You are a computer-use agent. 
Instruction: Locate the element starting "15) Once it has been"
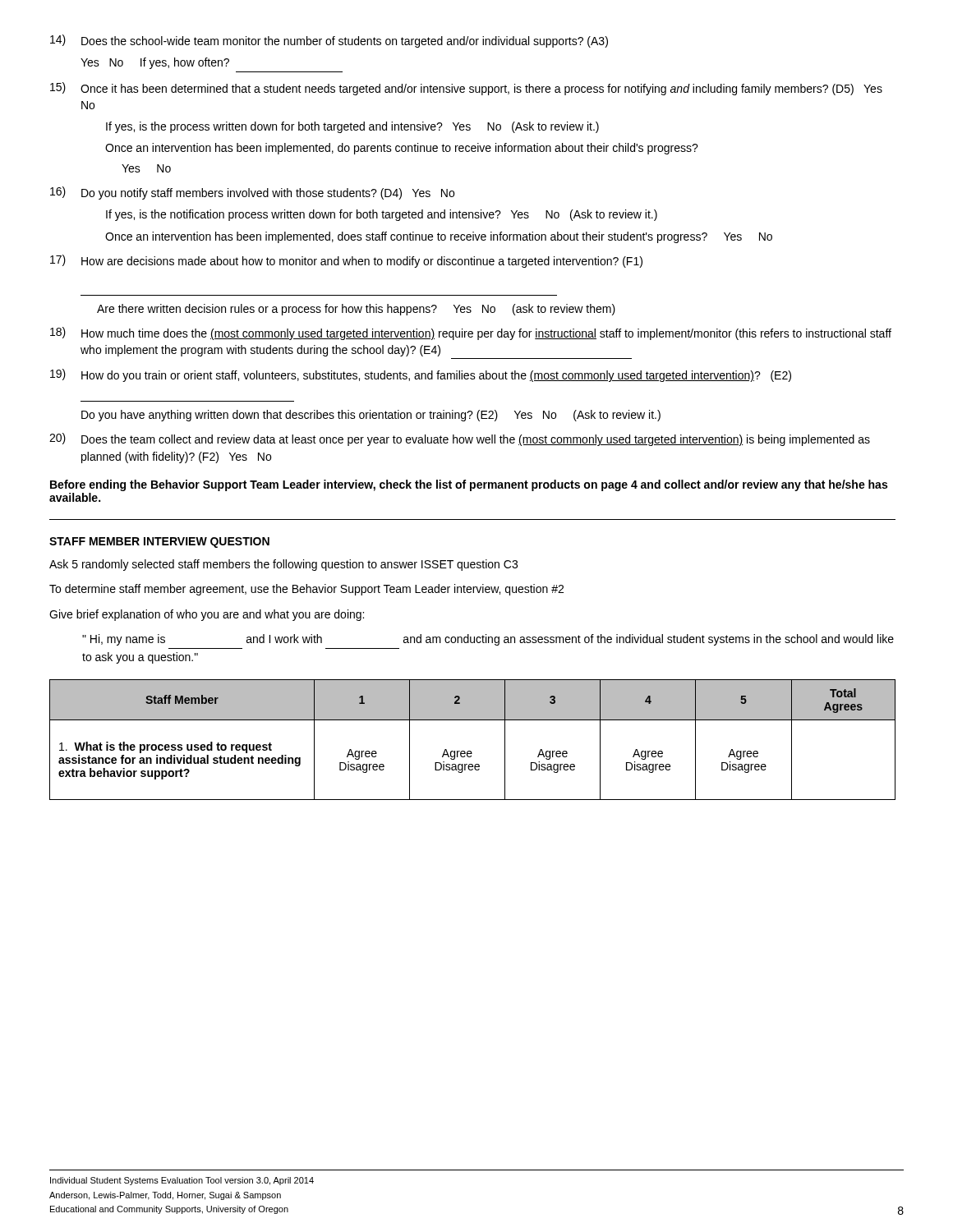point(472,128)
